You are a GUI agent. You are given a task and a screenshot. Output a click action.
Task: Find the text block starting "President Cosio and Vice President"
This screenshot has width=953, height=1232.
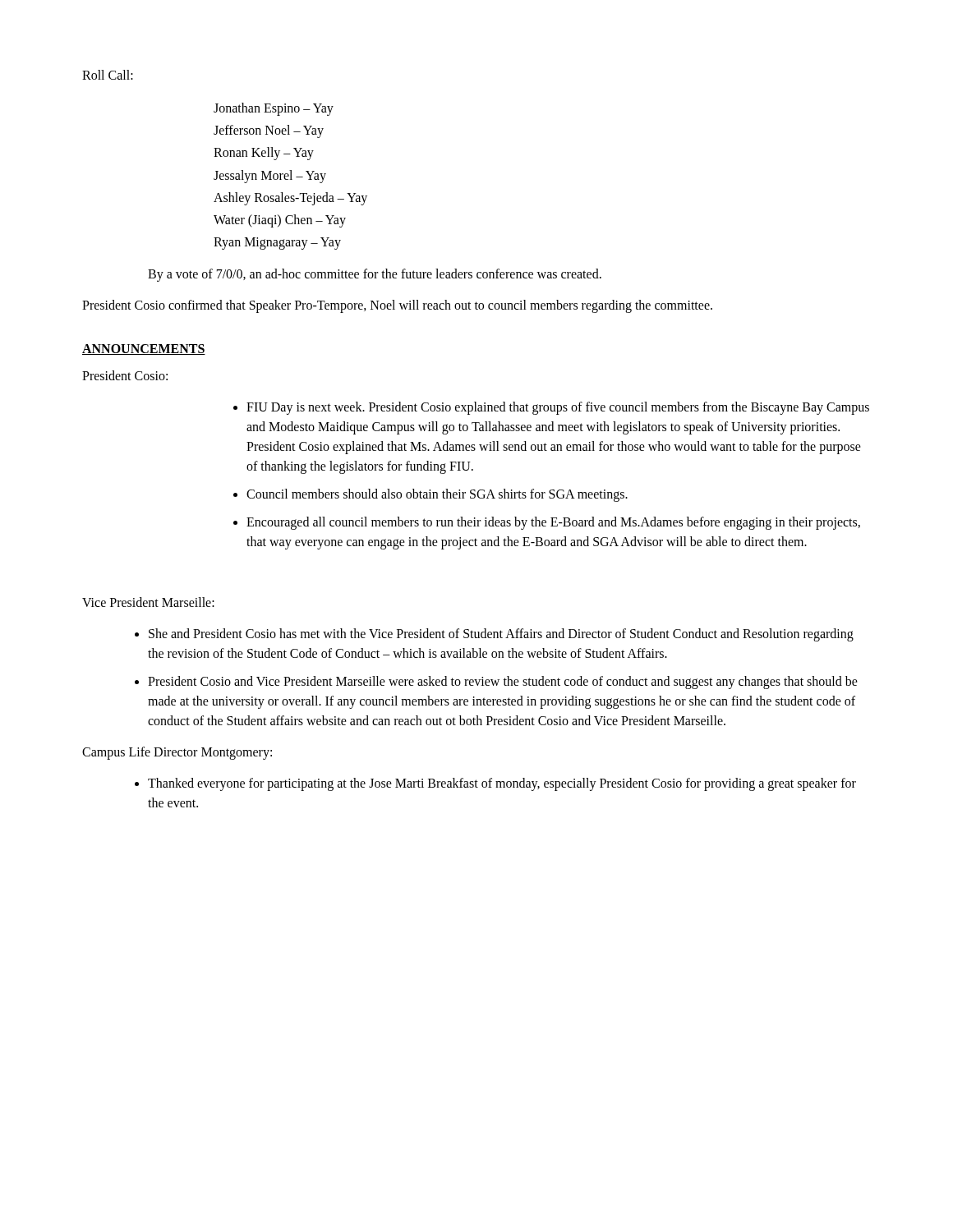(503, 701)
